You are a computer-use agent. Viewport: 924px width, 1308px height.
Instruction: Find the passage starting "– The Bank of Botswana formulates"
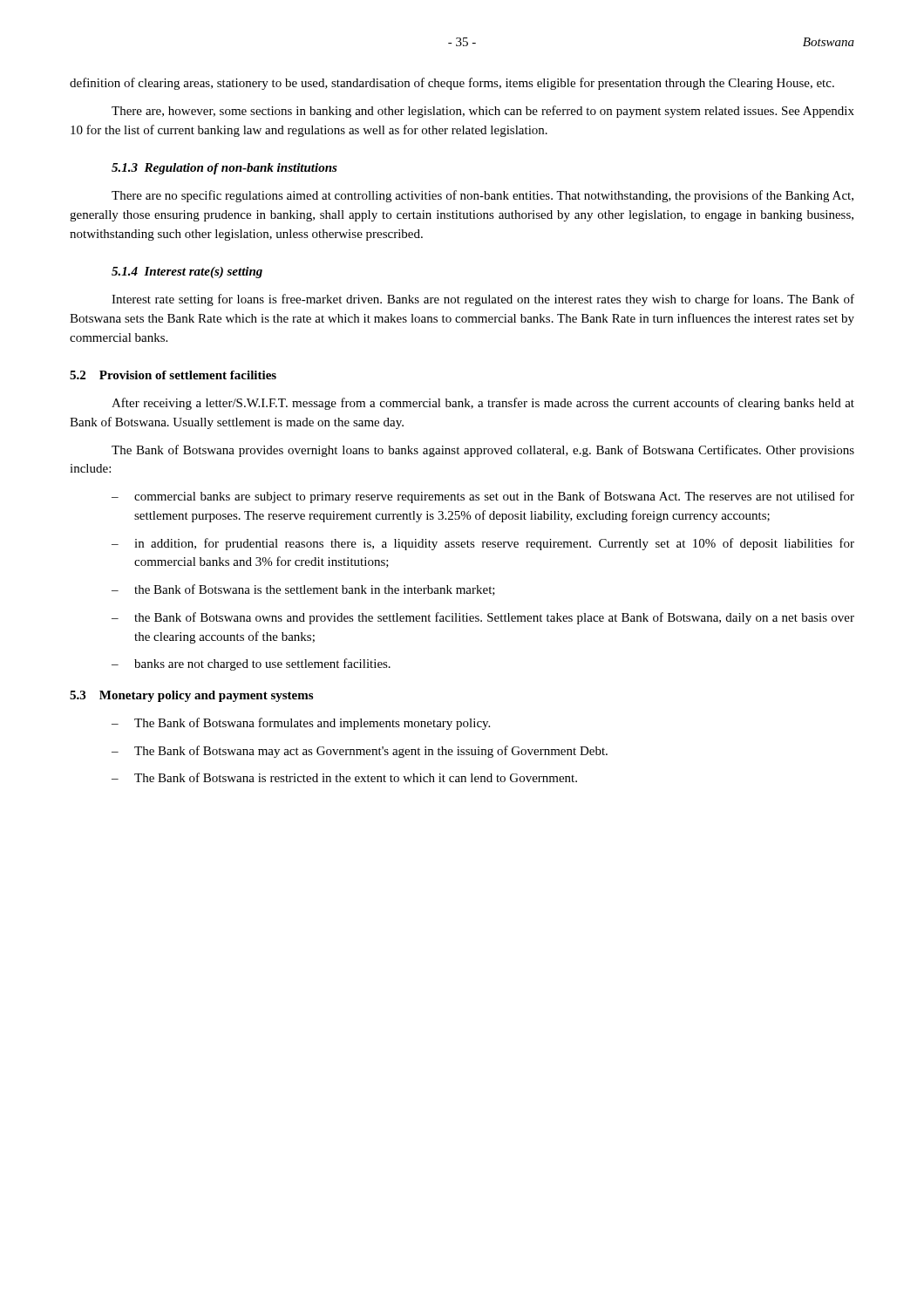coord(483,723)
